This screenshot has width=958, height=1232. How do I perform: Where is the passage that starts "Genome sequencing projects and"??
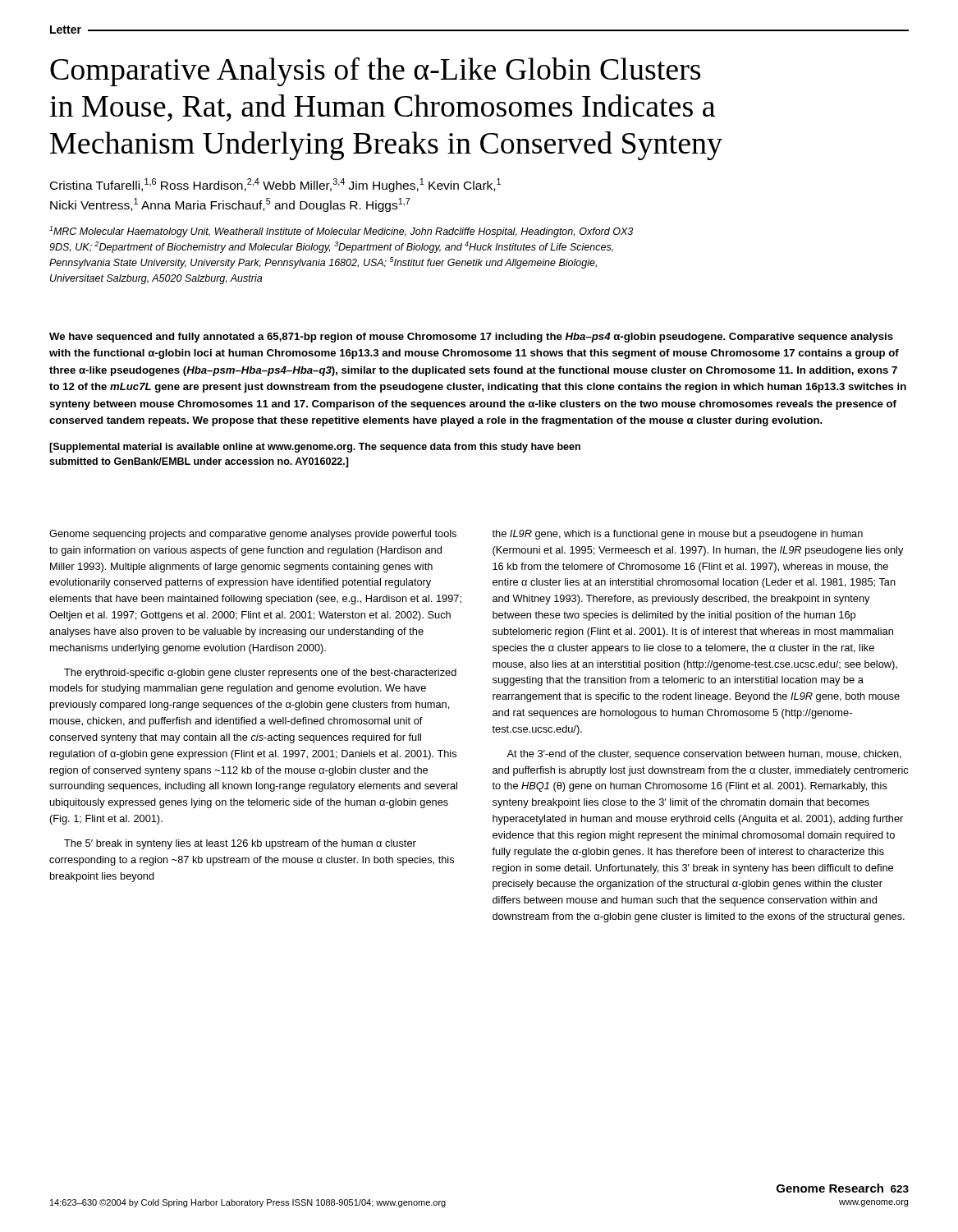[x=258, y=705]
